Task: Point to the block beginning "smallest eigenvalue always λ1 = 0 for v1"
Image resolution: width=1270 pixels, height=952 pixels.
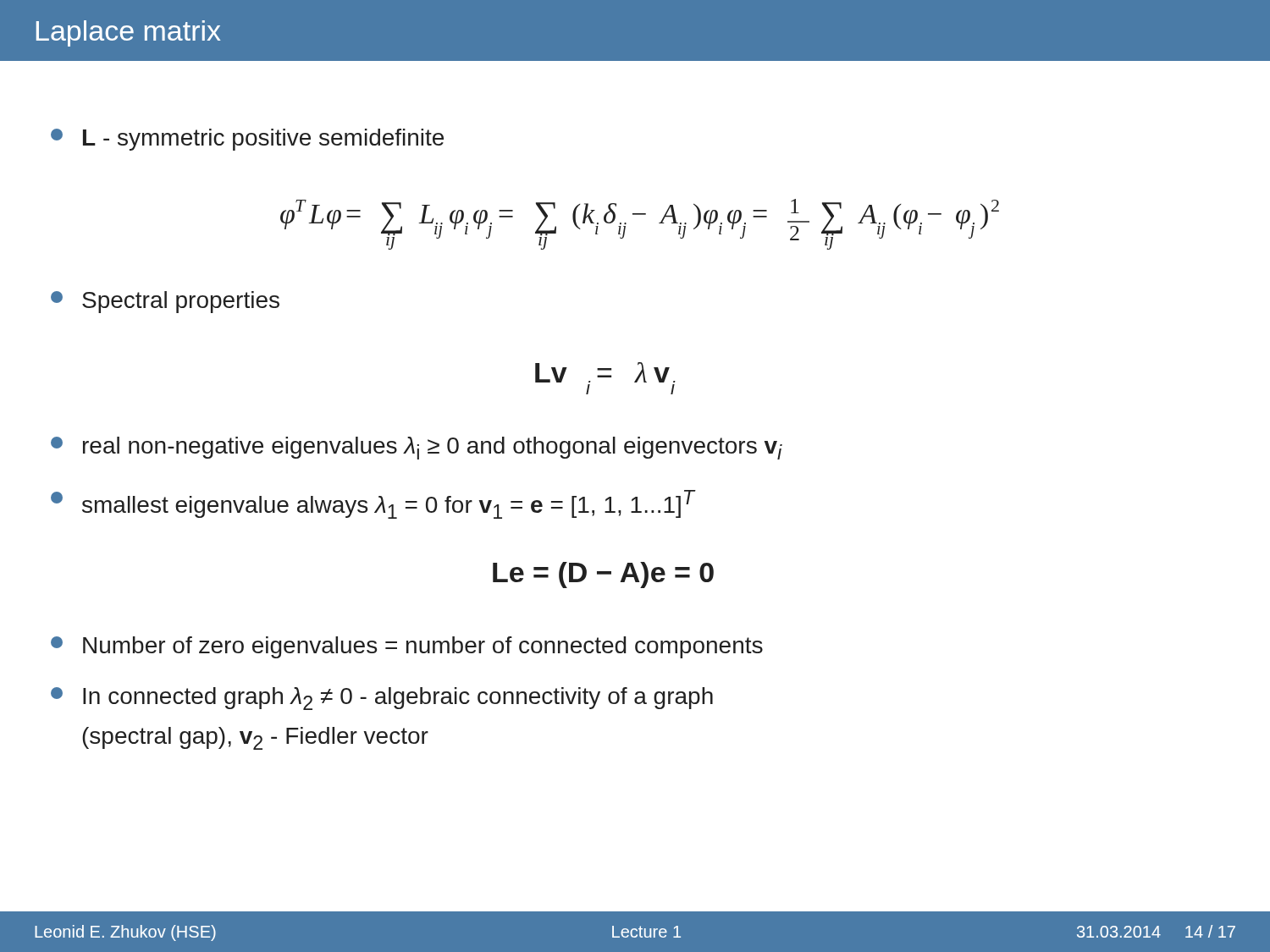Action: tap(373, 505)
